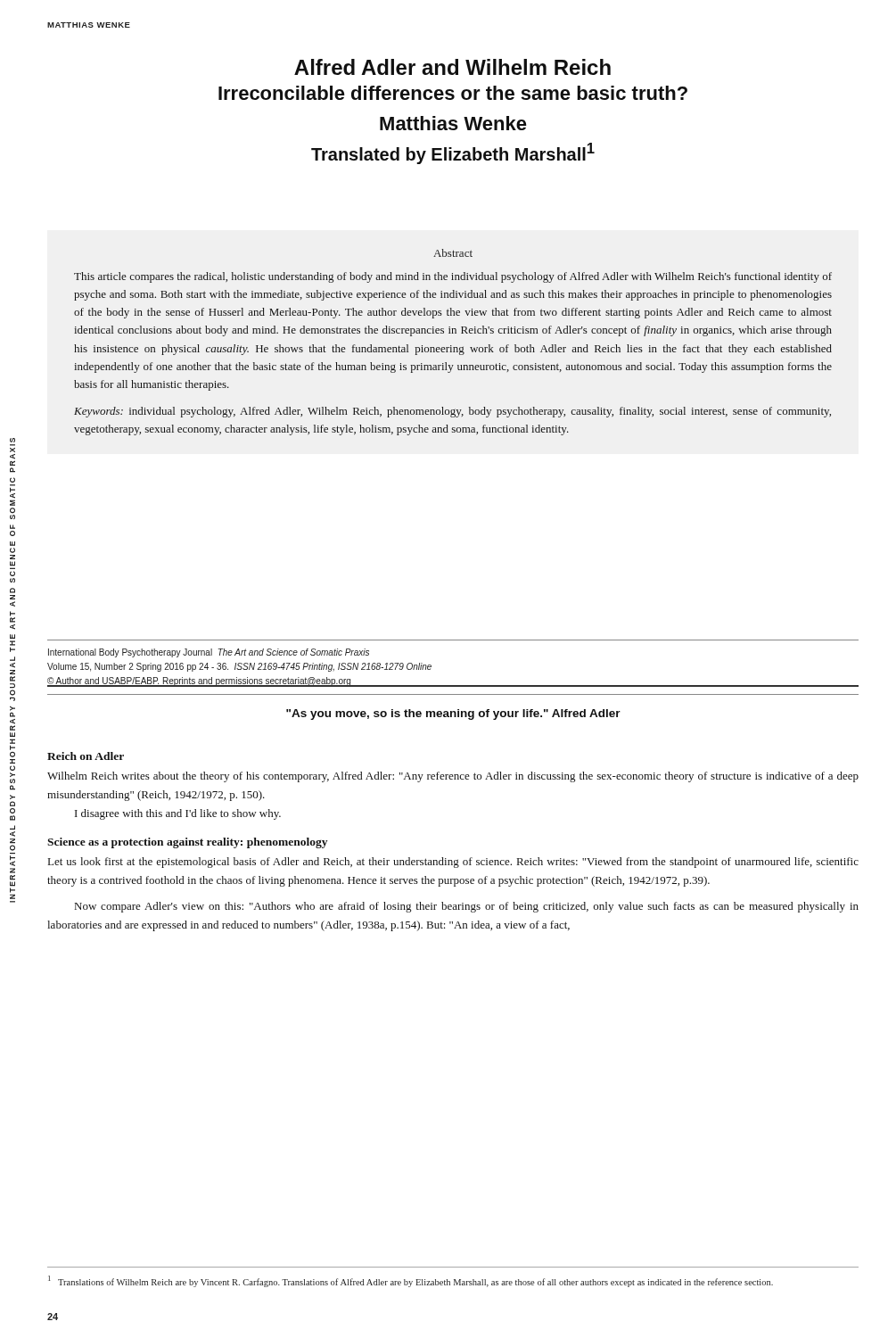Click where it says "Science as a protection against reality: phenomenology"
The height and width of the screenshot is (1338, 896).
(187, 842)
